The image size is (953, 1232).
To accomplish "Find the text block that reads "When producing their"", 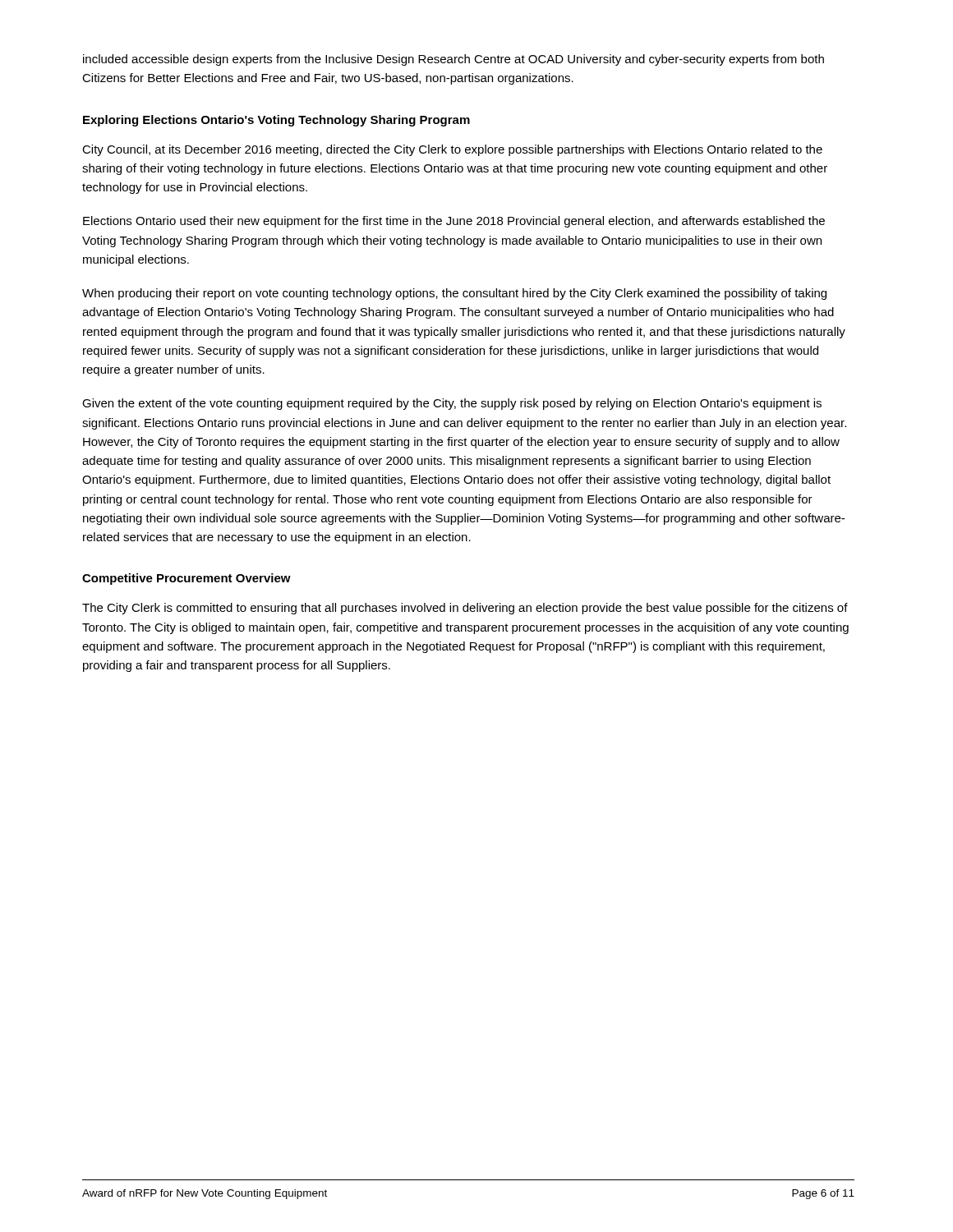I will [x=464, y=331].
